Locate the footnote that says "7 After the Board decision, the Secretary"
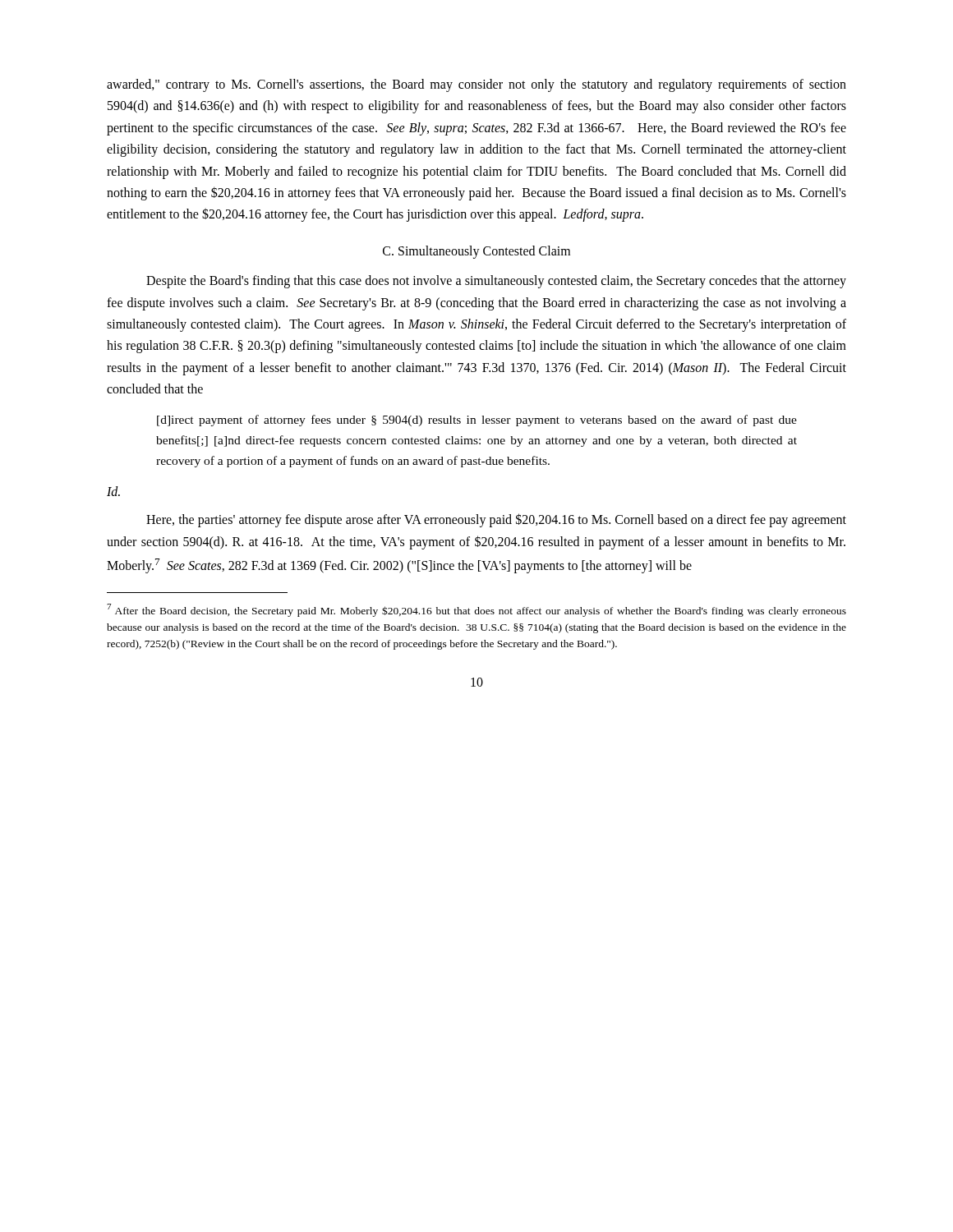This screenshot has width=953, height=1232. [476, 625]
